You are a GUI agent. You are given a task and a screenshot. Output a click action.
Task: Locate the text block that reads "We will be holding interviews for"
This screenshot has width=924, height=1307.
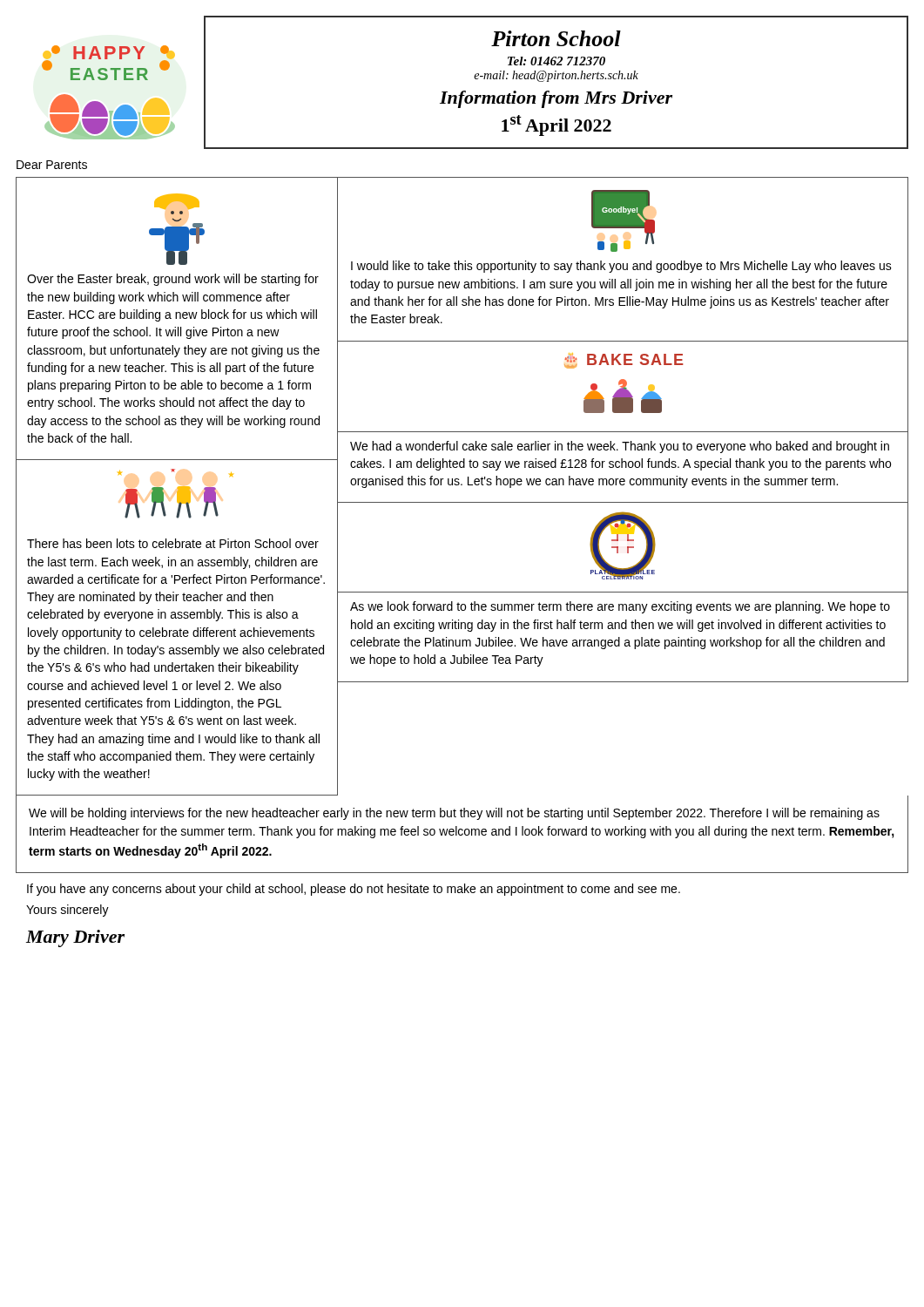pyautogui.click(x=462, y=832)
